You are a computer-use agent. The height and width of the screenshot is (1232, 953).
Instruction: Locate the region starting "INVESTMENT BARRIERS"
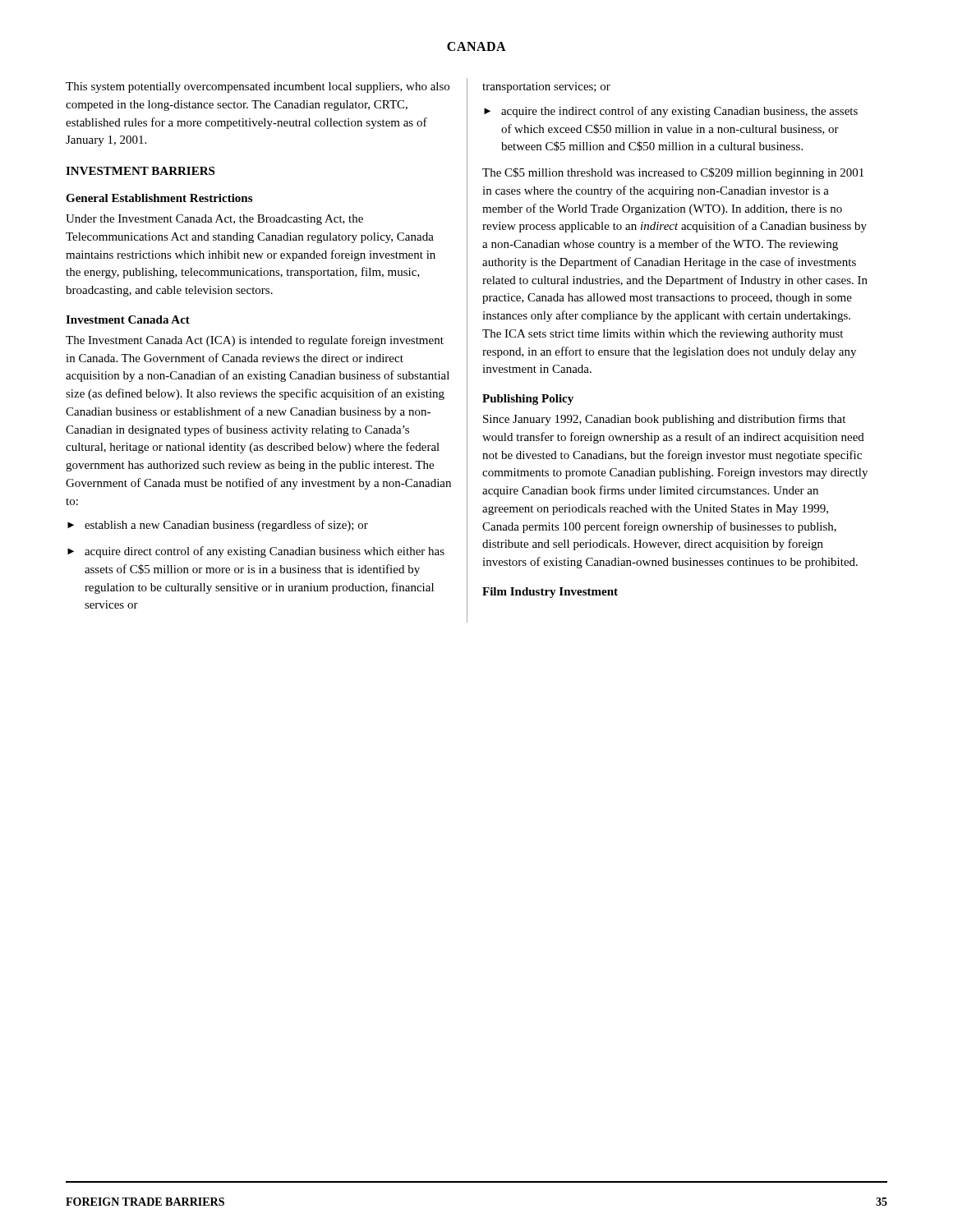tap(140, 171)
